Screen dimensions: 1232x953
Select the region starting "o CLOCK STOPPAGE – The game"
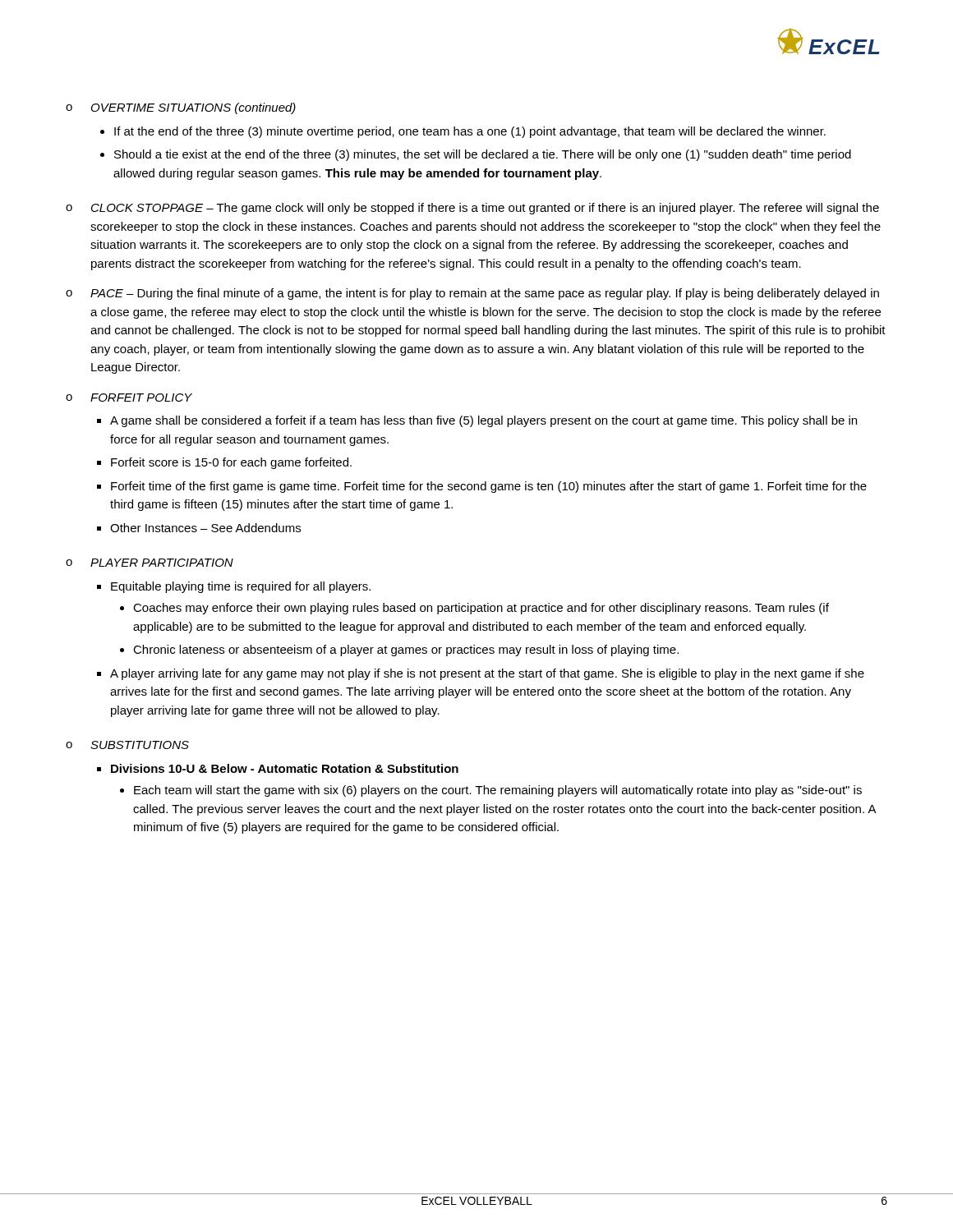(476, 236)
